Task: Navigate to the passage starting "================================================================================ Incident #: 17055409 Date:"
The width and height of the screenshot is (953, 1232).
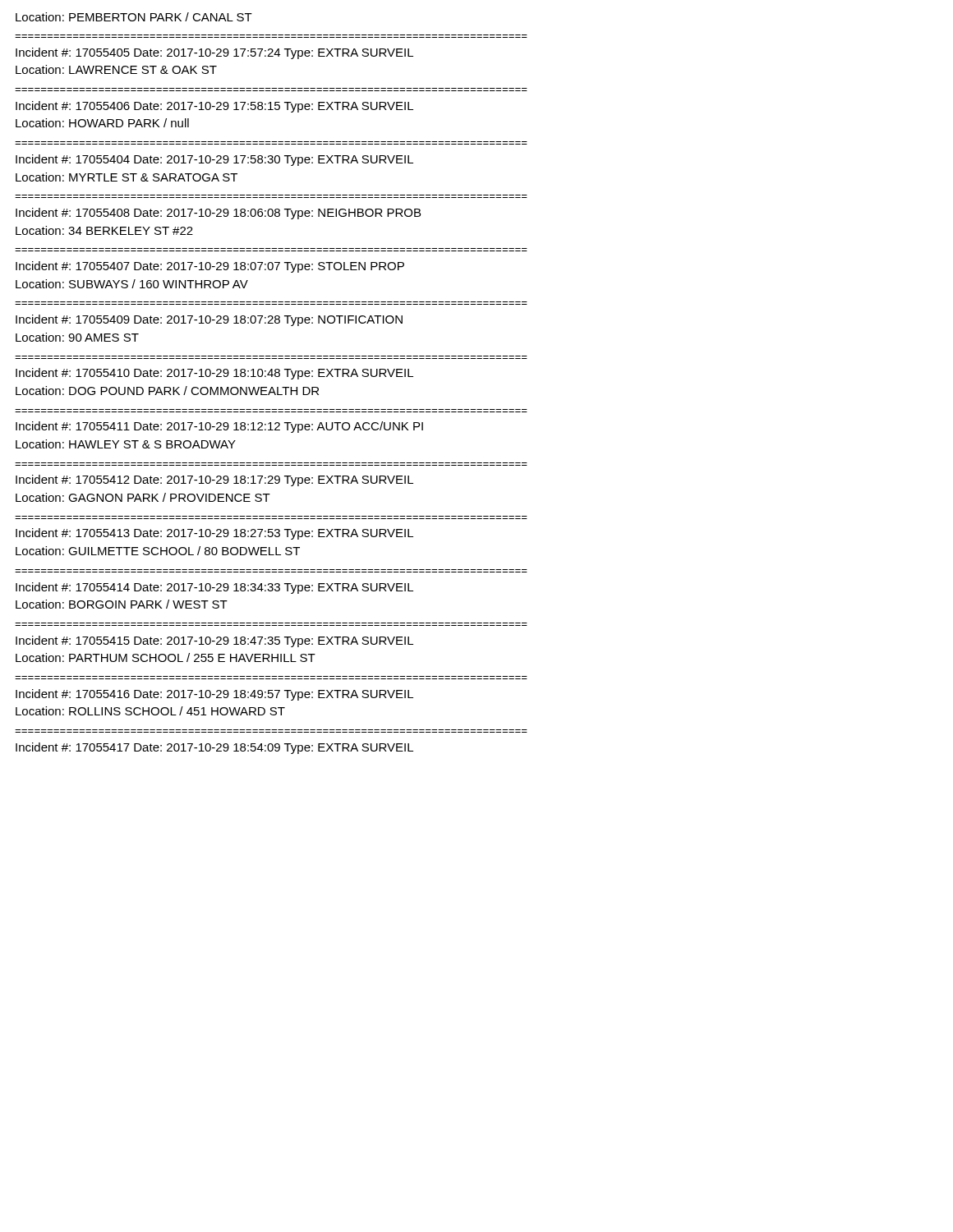Action: tap(209, 320)
